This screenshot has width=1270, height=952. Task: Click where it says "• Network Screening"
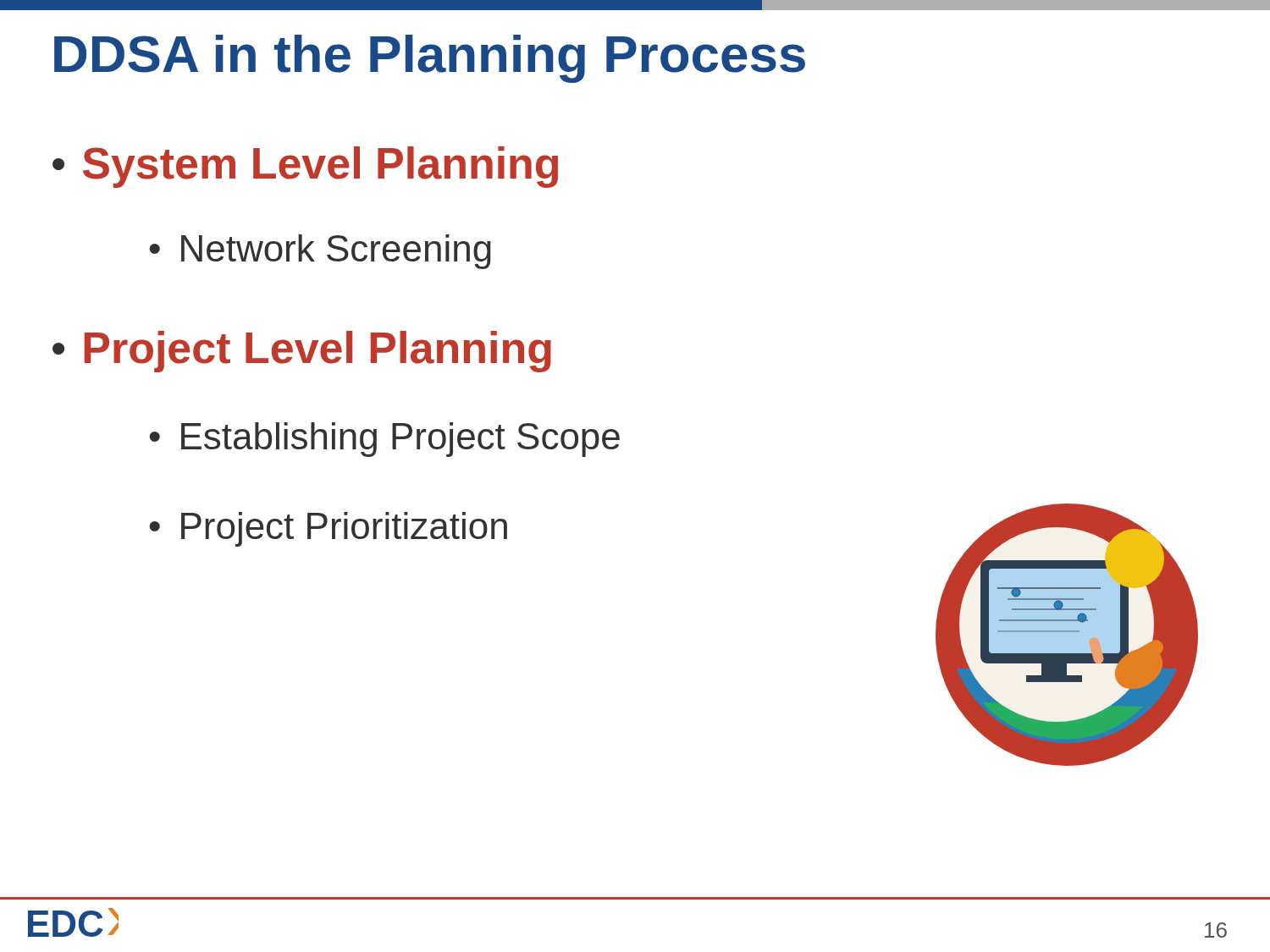(321, 249)
